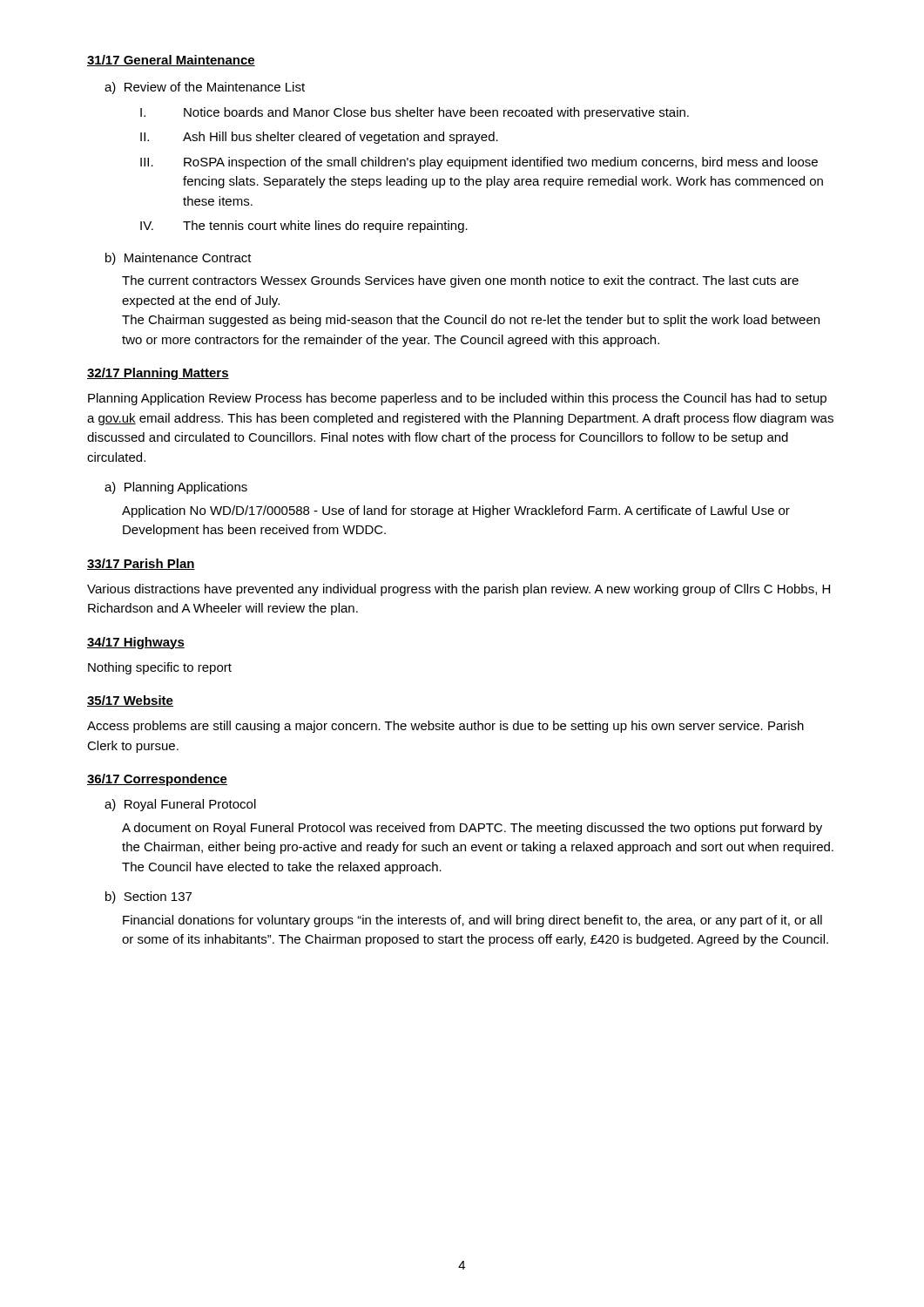924x1307 pixels.
Task: Click on the text block that reads "Various distractions have prevented any individual progress with"
Action: [x=459, y=598]
